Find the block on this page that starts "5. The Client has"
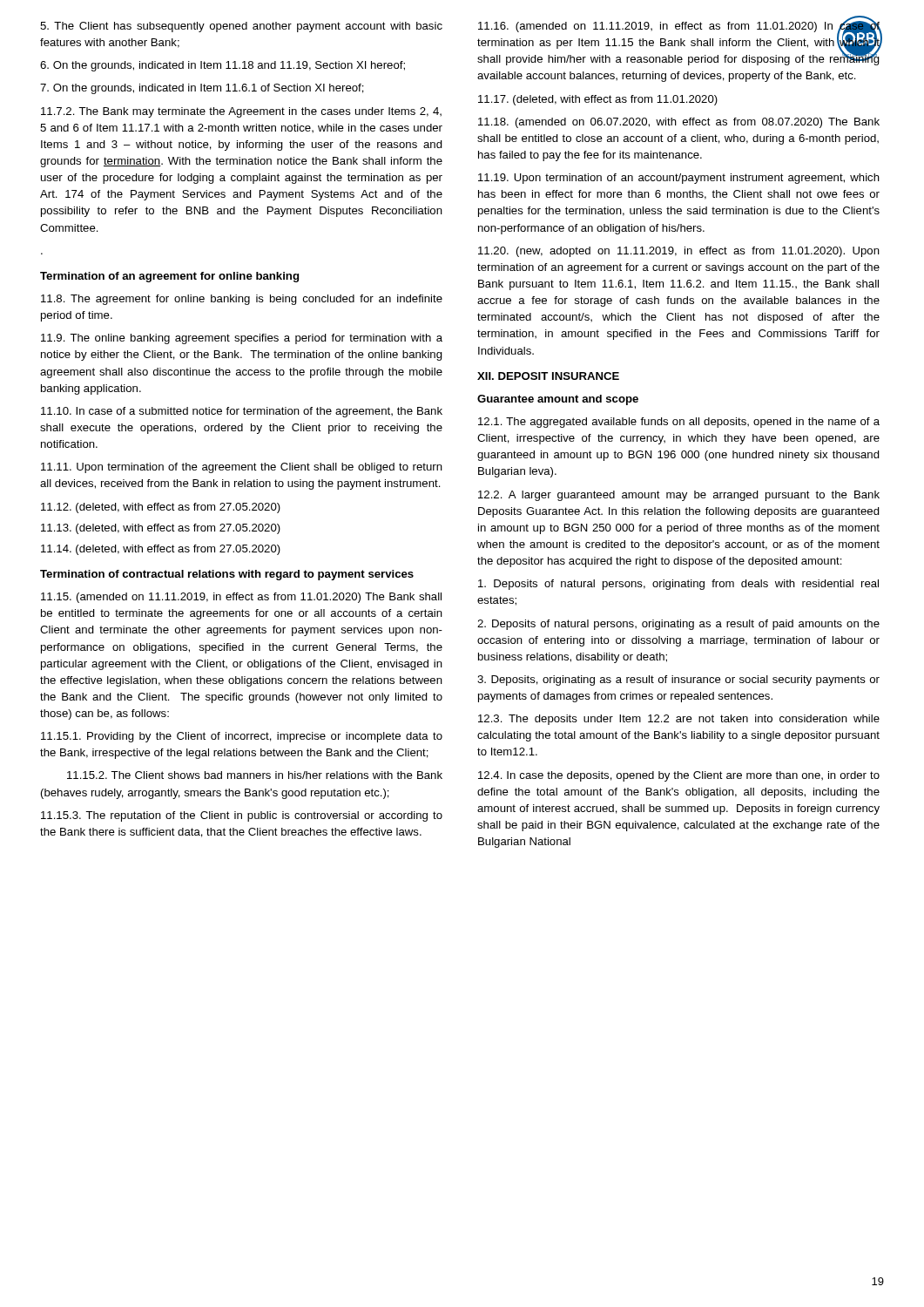Image resolution: width=924 pixels, height=1307 pixels. (241, 34)
